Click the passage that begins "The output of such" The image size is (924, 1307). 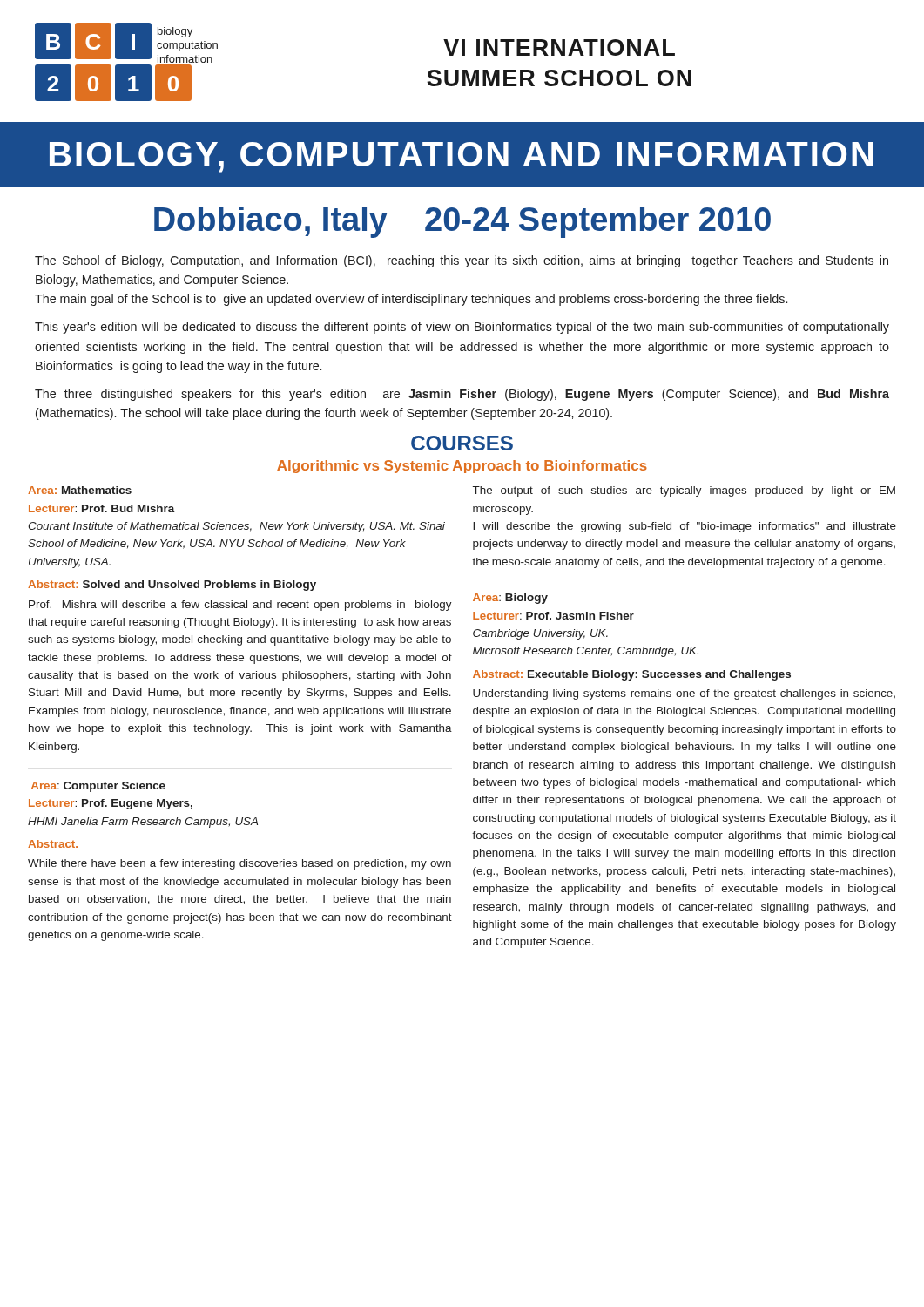pos(684,526)
